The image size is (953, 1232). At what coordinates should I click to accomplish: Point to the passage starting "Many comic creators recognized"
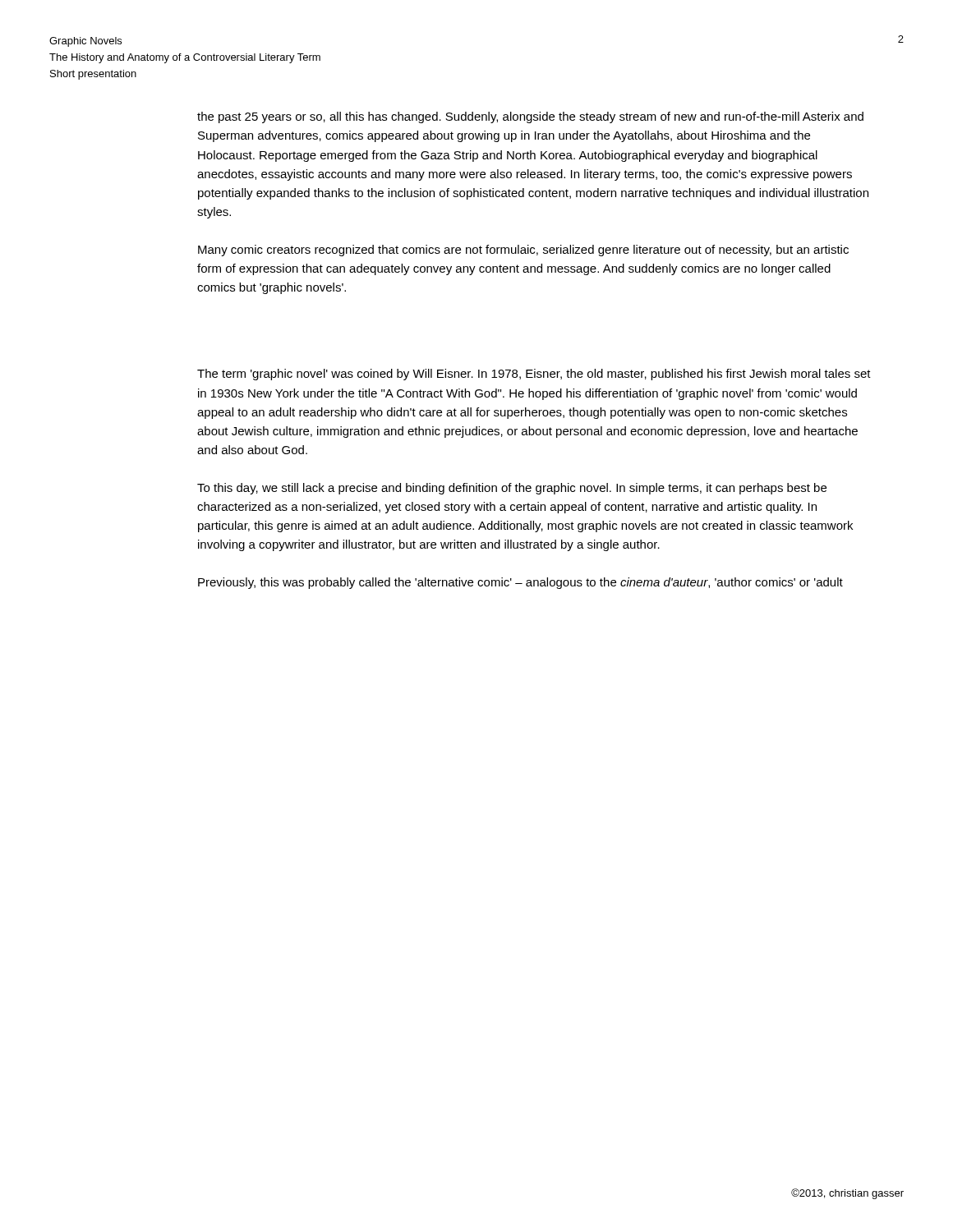click(x=523, y=268)
